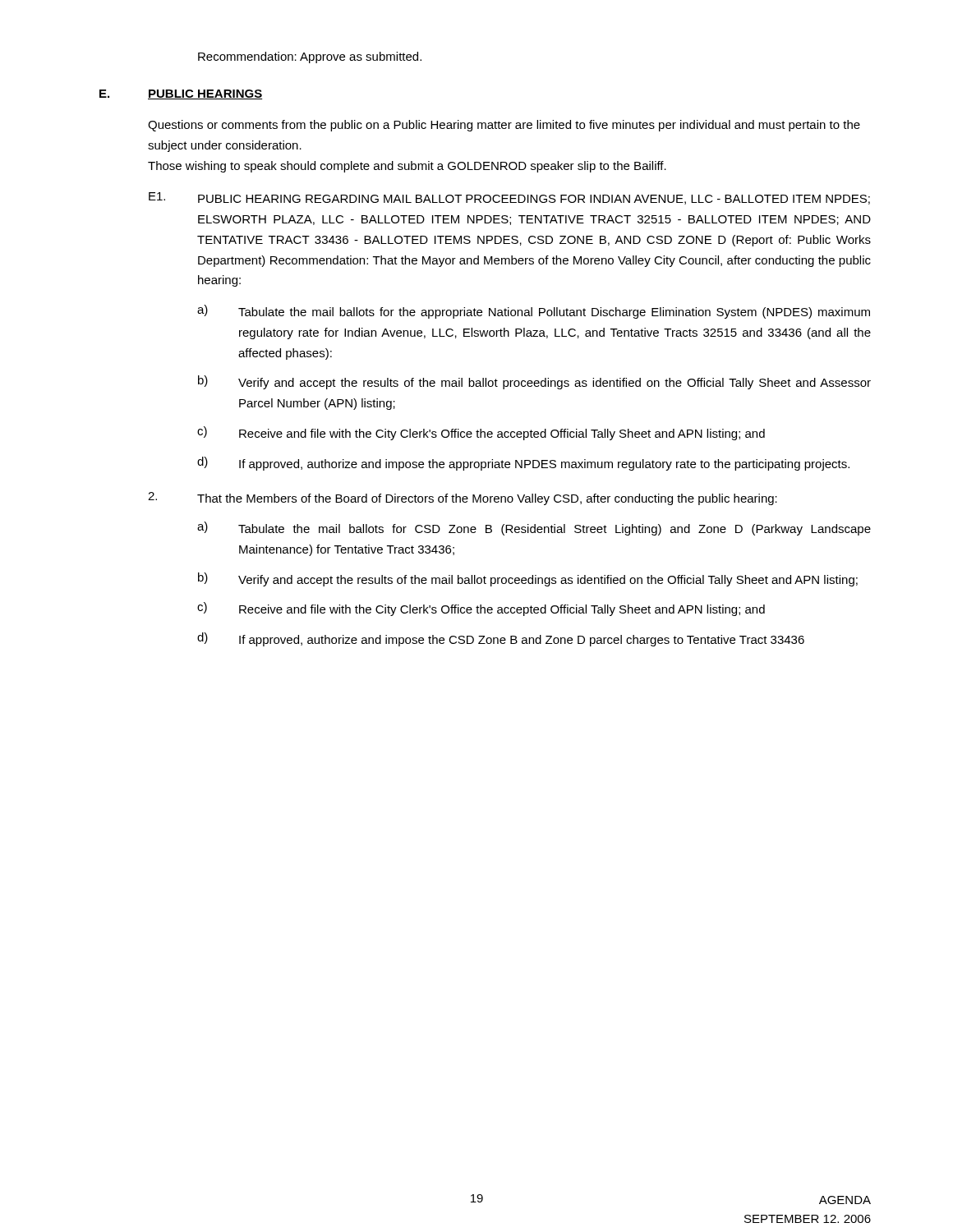The image size is (953, 1232).
Task: Locate the list item that reads "a) Tabulate the mail ballots for the appropriate"
Action: click(534, 333)
